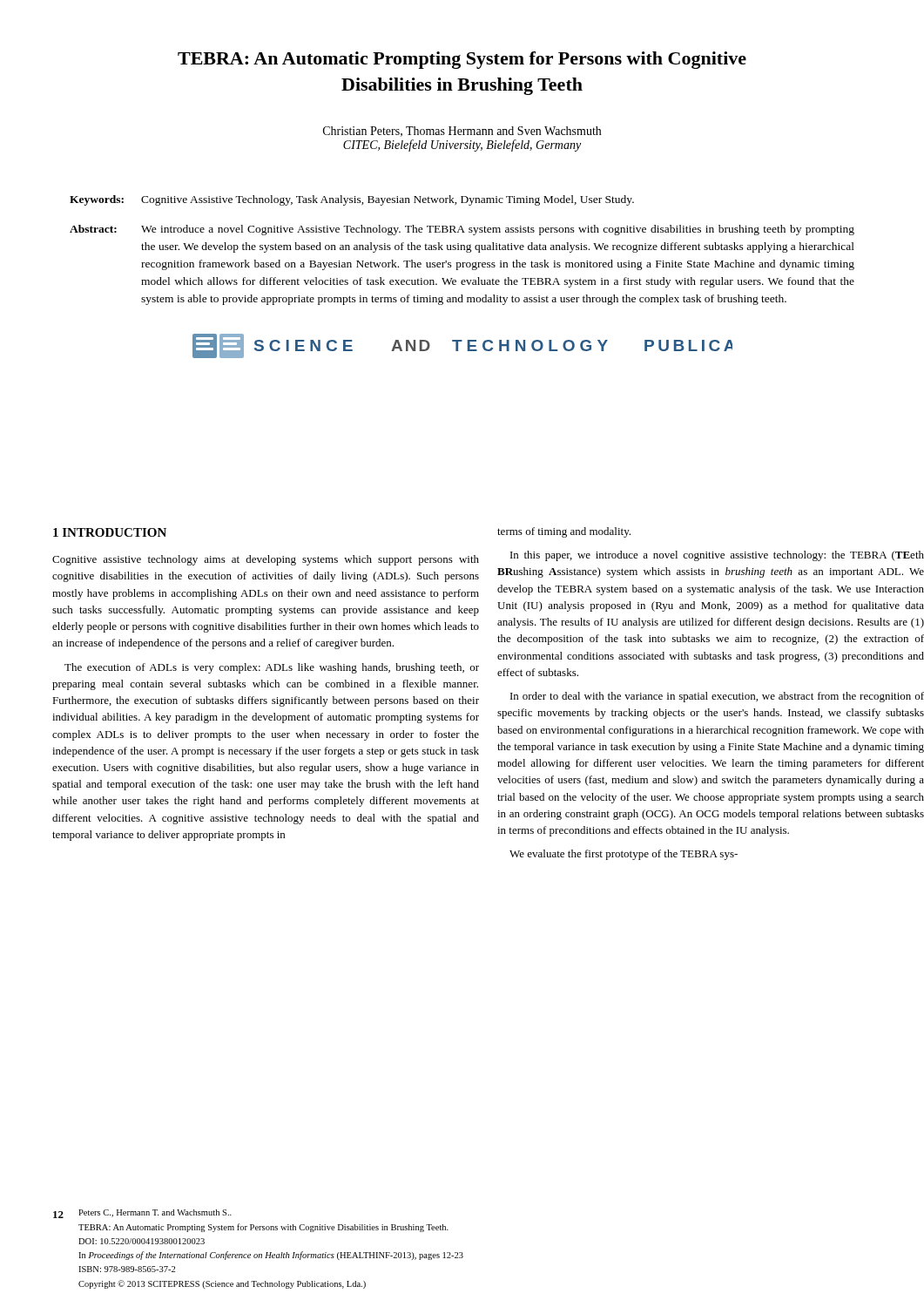Click the passage that begins "Christian Peters, Thomas Hermann"
The height and width of the screenshot is (1307, 924).
click(462, 138)
